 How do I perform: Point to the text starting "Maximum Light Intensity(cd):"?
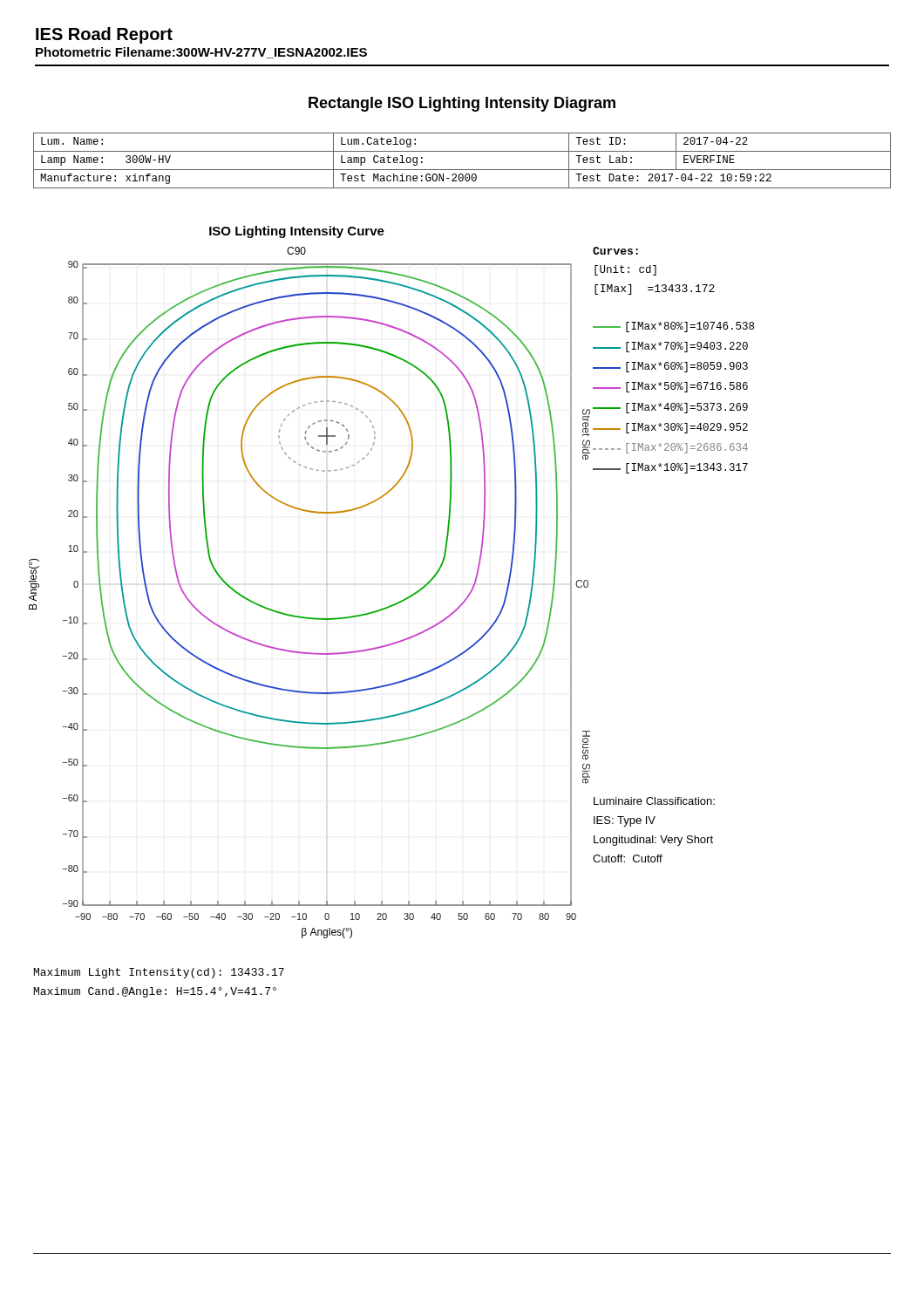159,982
